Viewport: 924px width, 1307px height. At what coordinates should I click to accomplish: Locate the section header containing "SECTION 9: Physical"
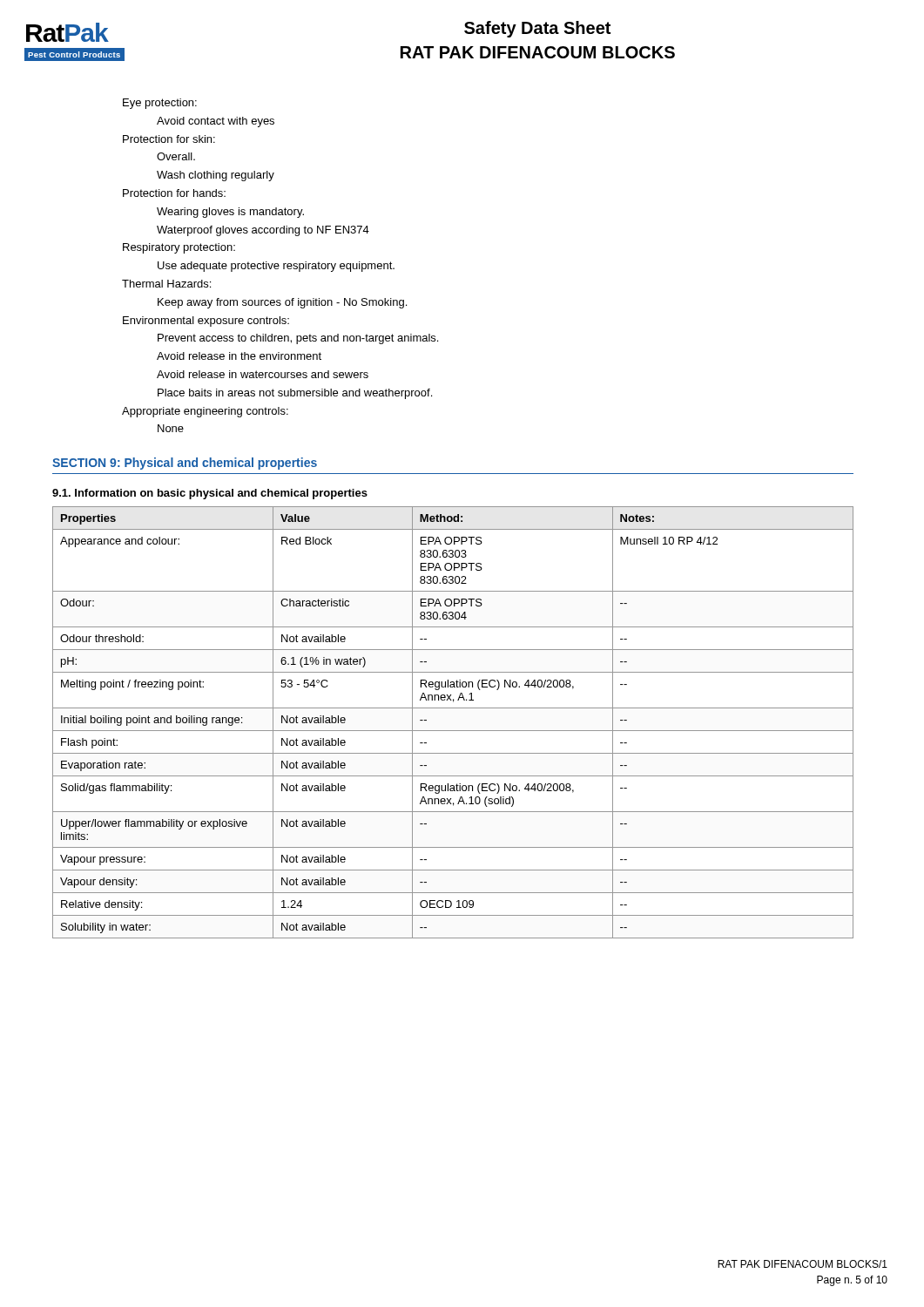click(x=185, y=463)
